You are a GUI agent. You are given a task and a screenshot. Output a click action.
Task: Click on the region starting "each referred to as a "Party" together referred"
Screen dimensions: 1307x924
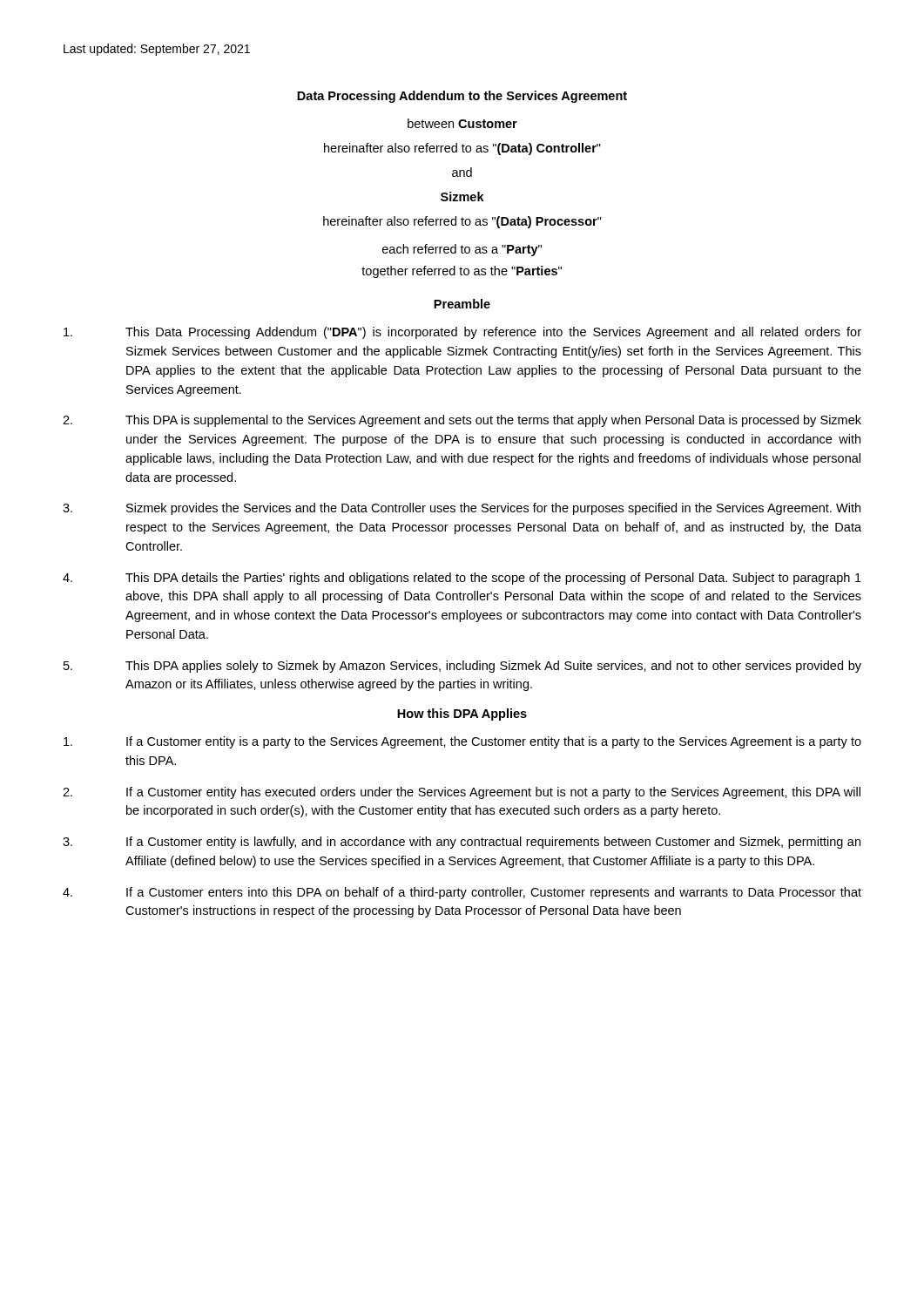click(x=462, y=260)
